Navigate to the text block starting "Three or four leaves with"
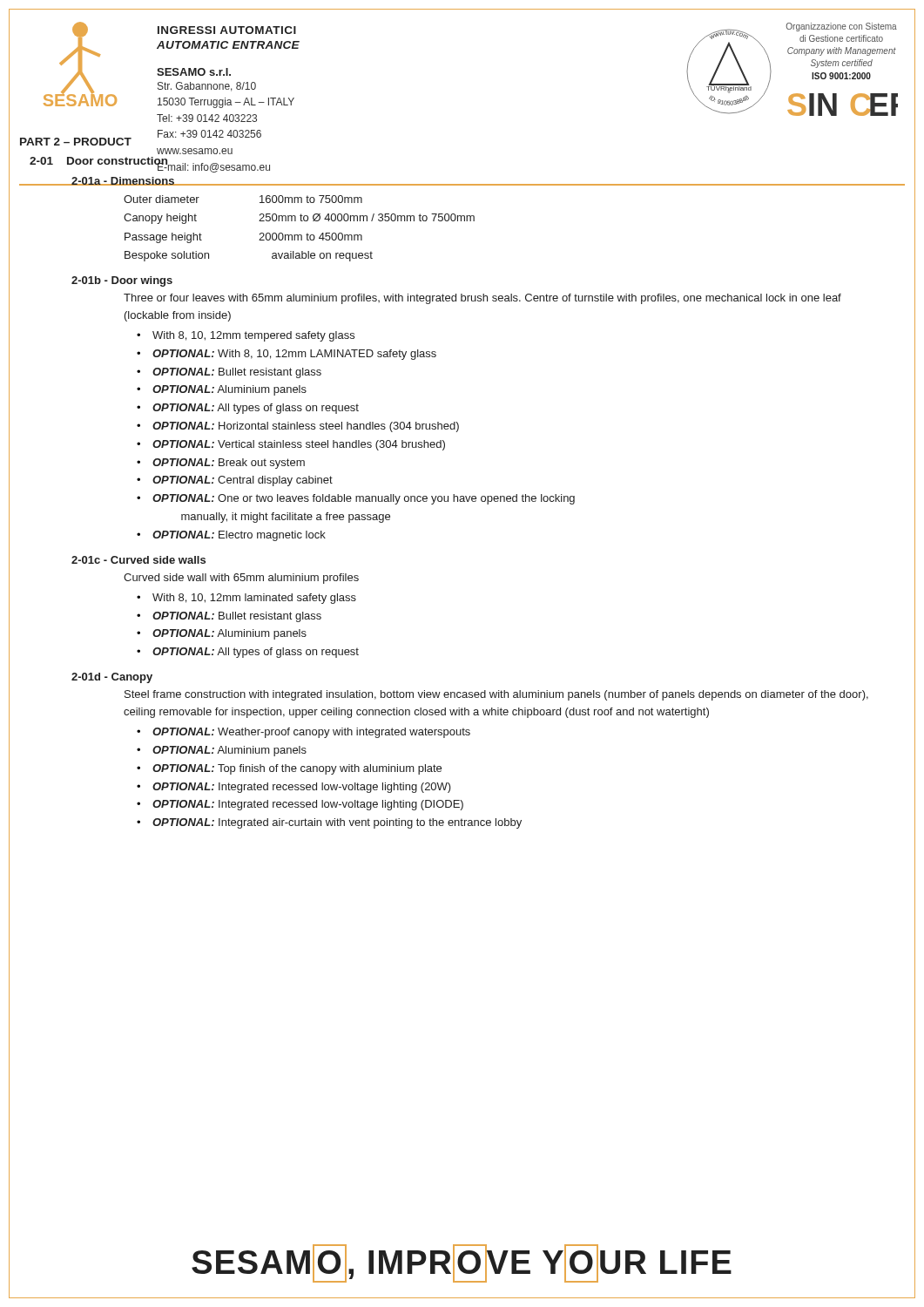This screenshot has width=924, height=1307. [482, 306]
